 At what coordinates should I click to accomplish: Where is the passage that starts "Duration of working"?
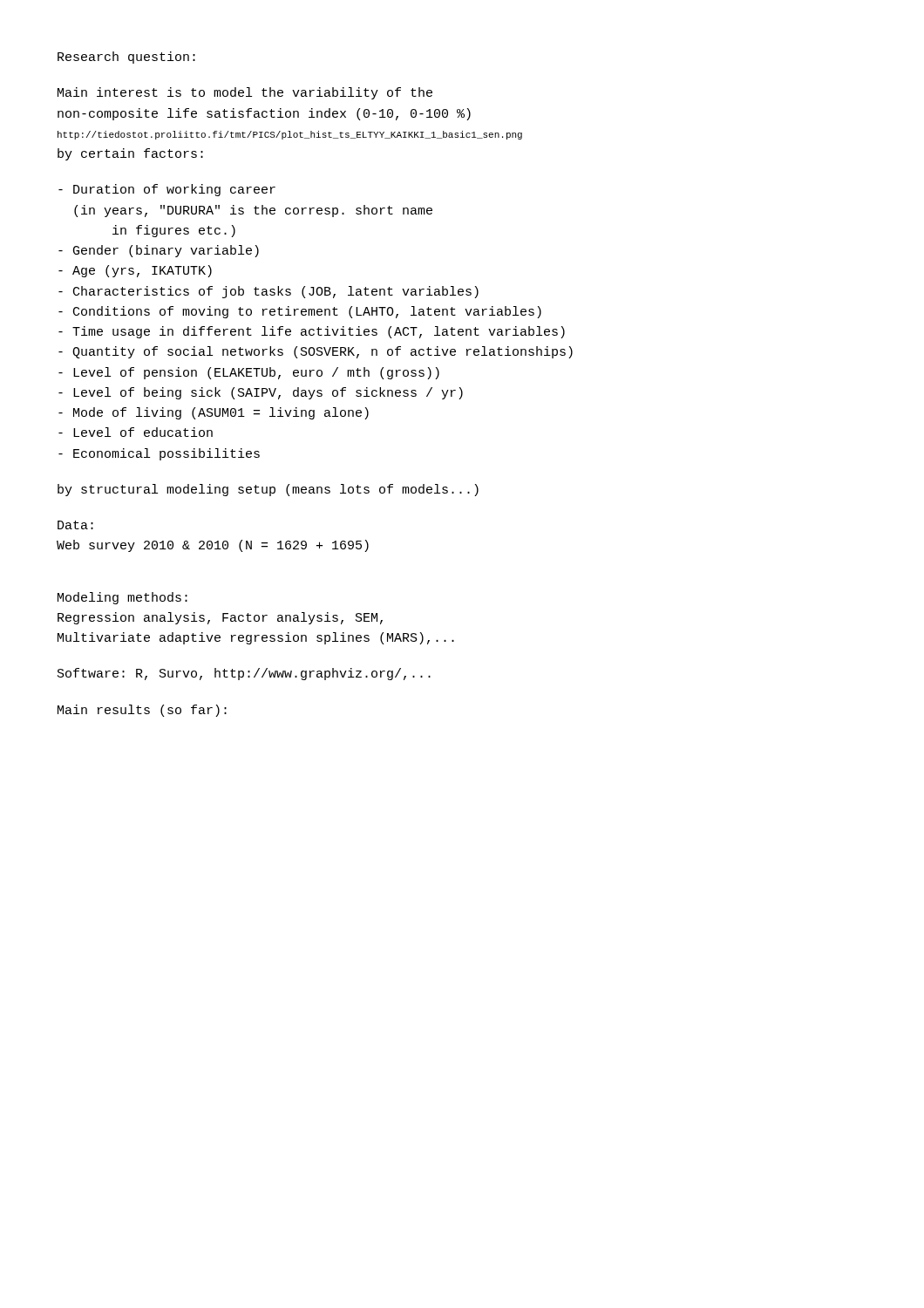[x=245, y=211]
